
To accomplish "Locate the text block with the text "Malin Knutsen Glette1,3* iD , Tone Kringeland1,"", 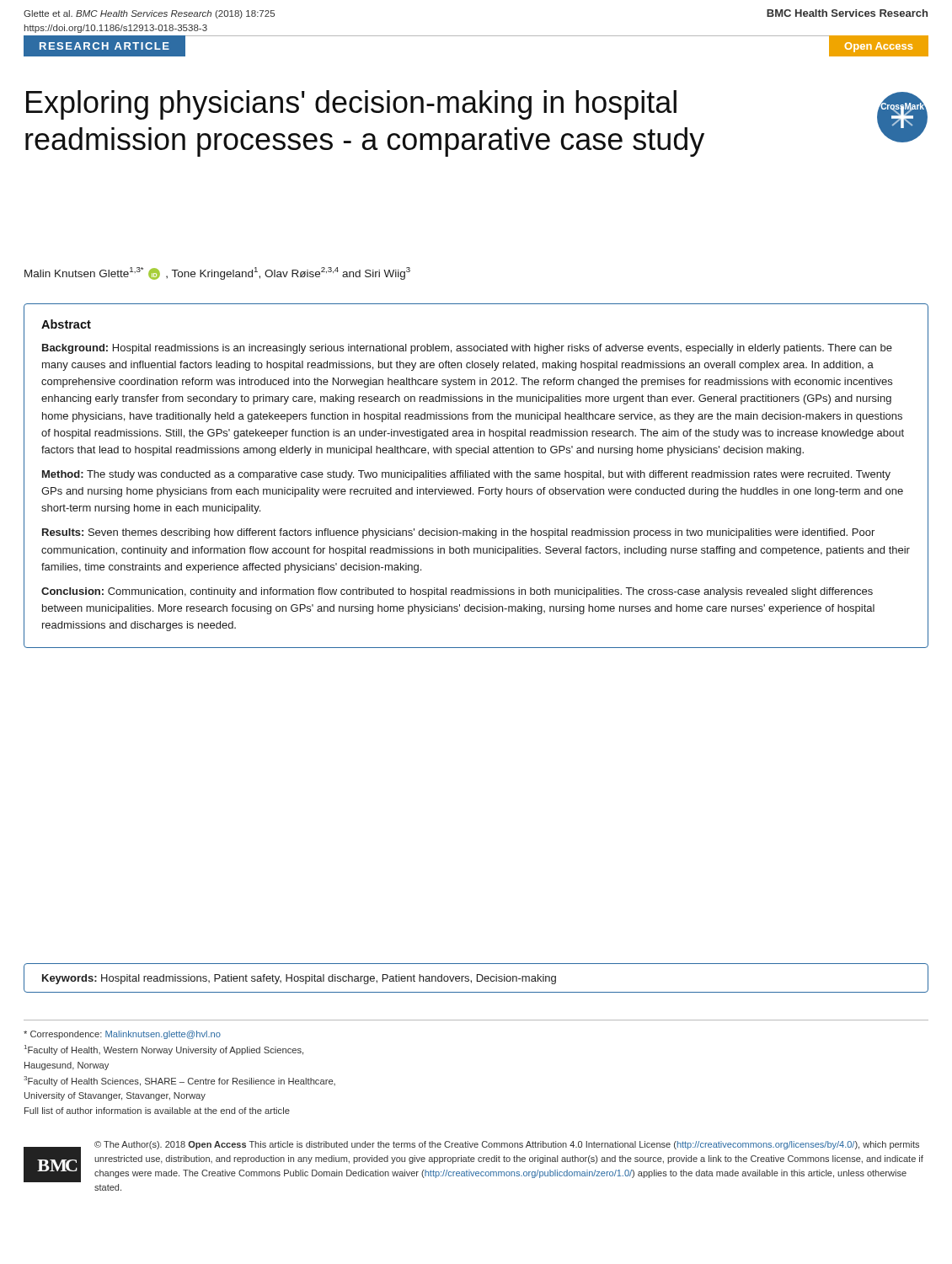I will [217, 272].
